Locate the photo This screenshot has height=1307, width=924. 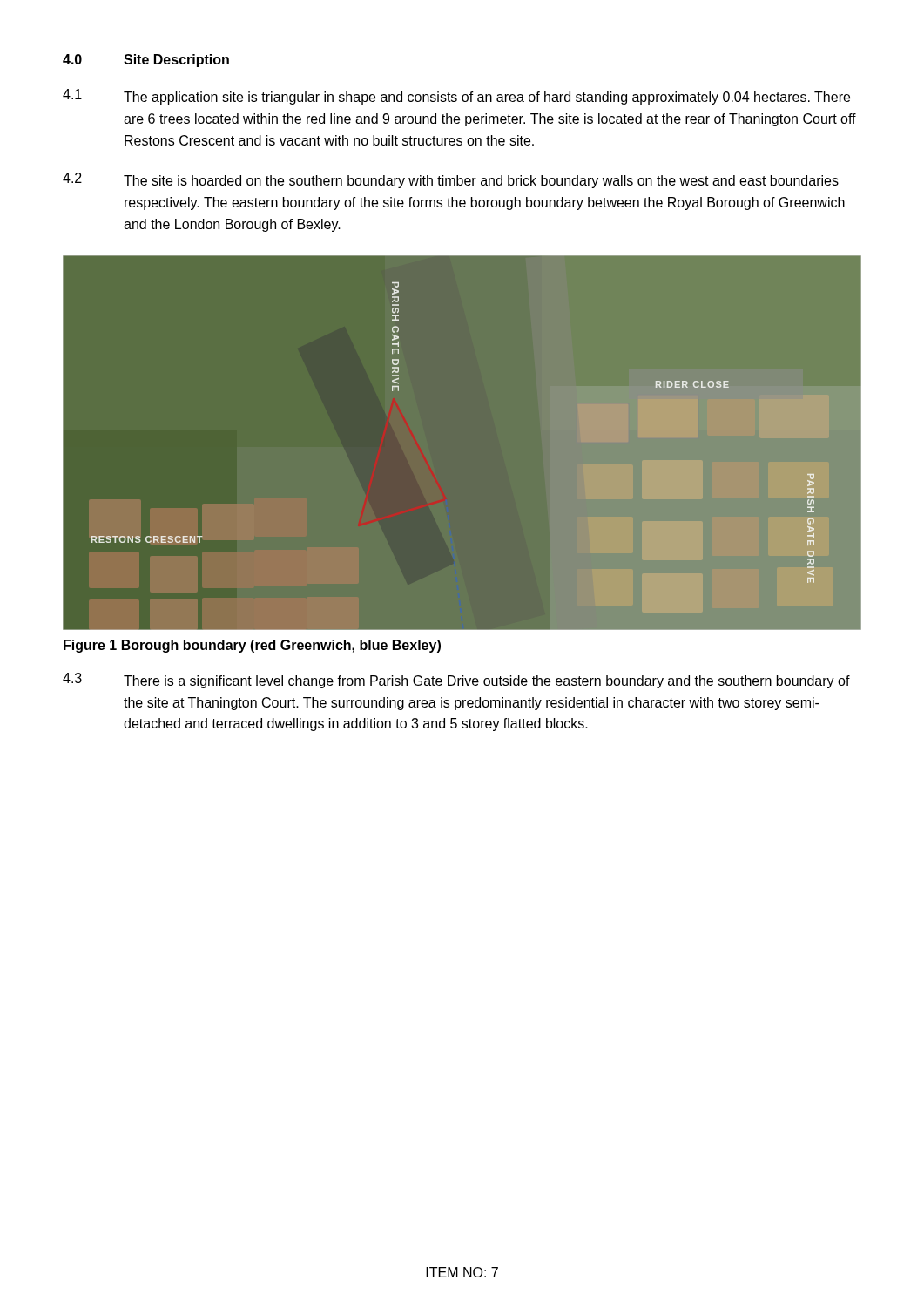click(462, 442)
